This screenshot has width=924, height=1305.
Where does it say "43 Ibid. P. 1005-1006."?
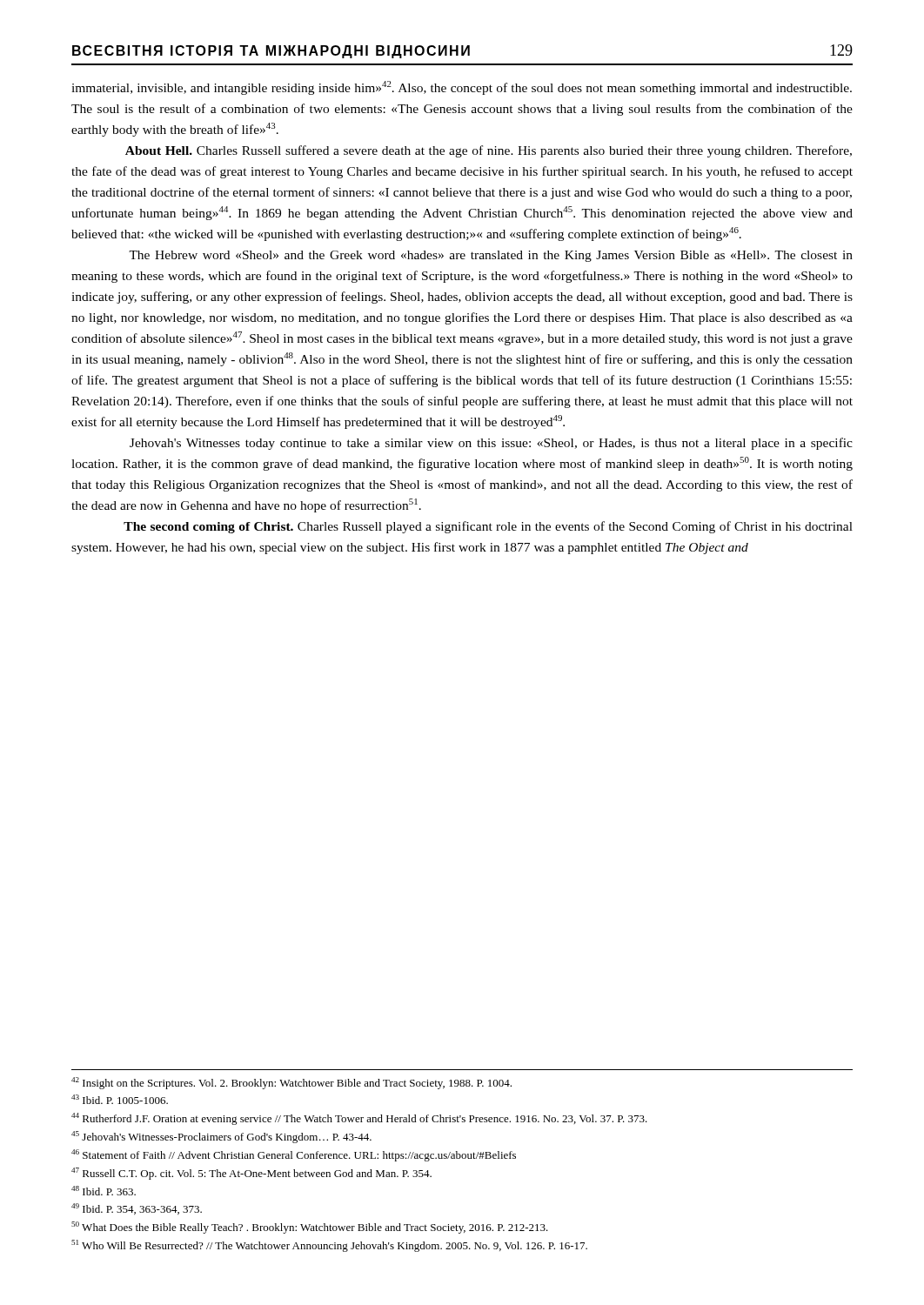click(x=120, y=1100)
